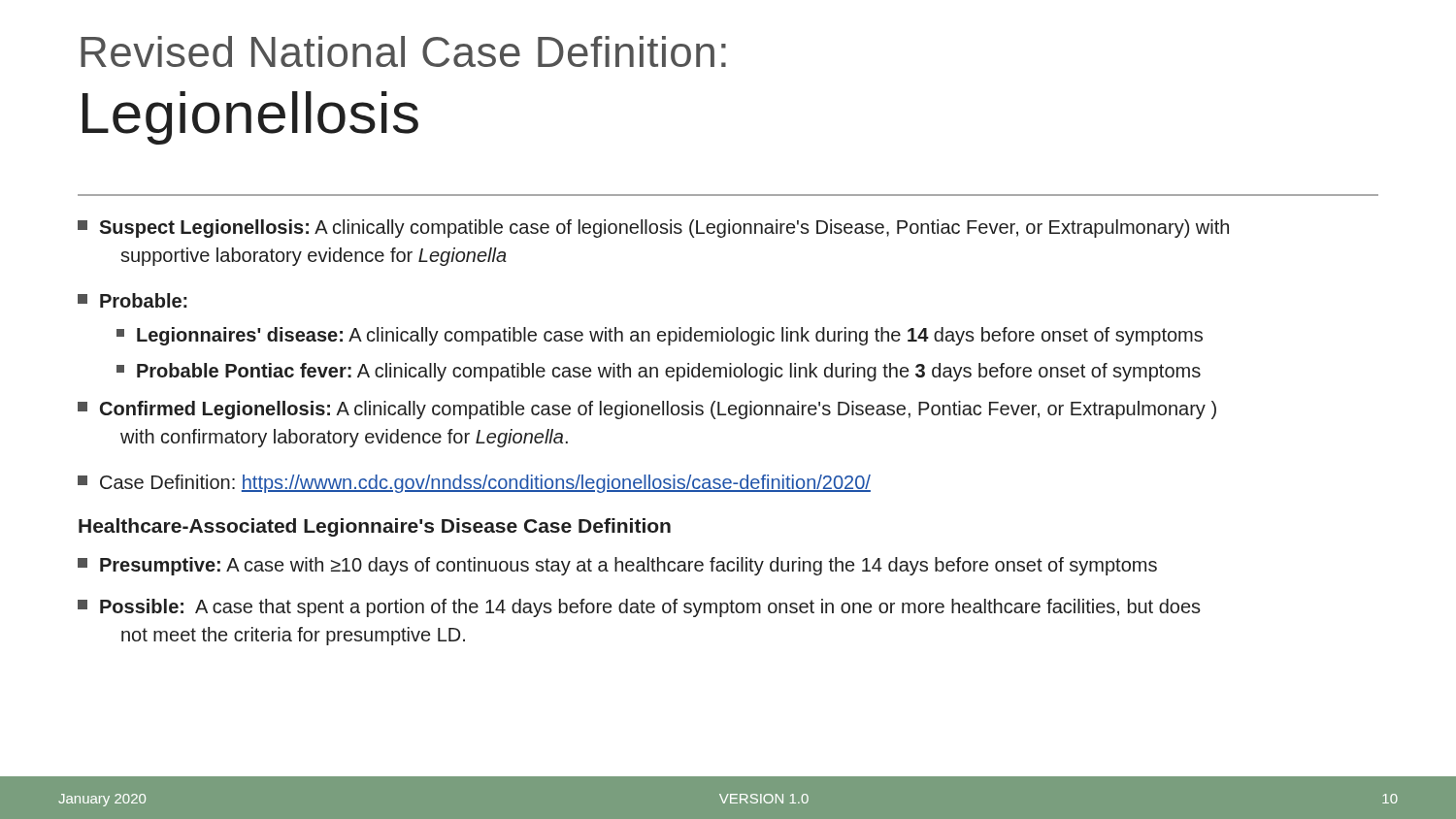Locate the block of text that opens with "Suspect Legionellosis: A clinically"
Image resolution: width=1456 pixels, height=819 pixels.
654,242
